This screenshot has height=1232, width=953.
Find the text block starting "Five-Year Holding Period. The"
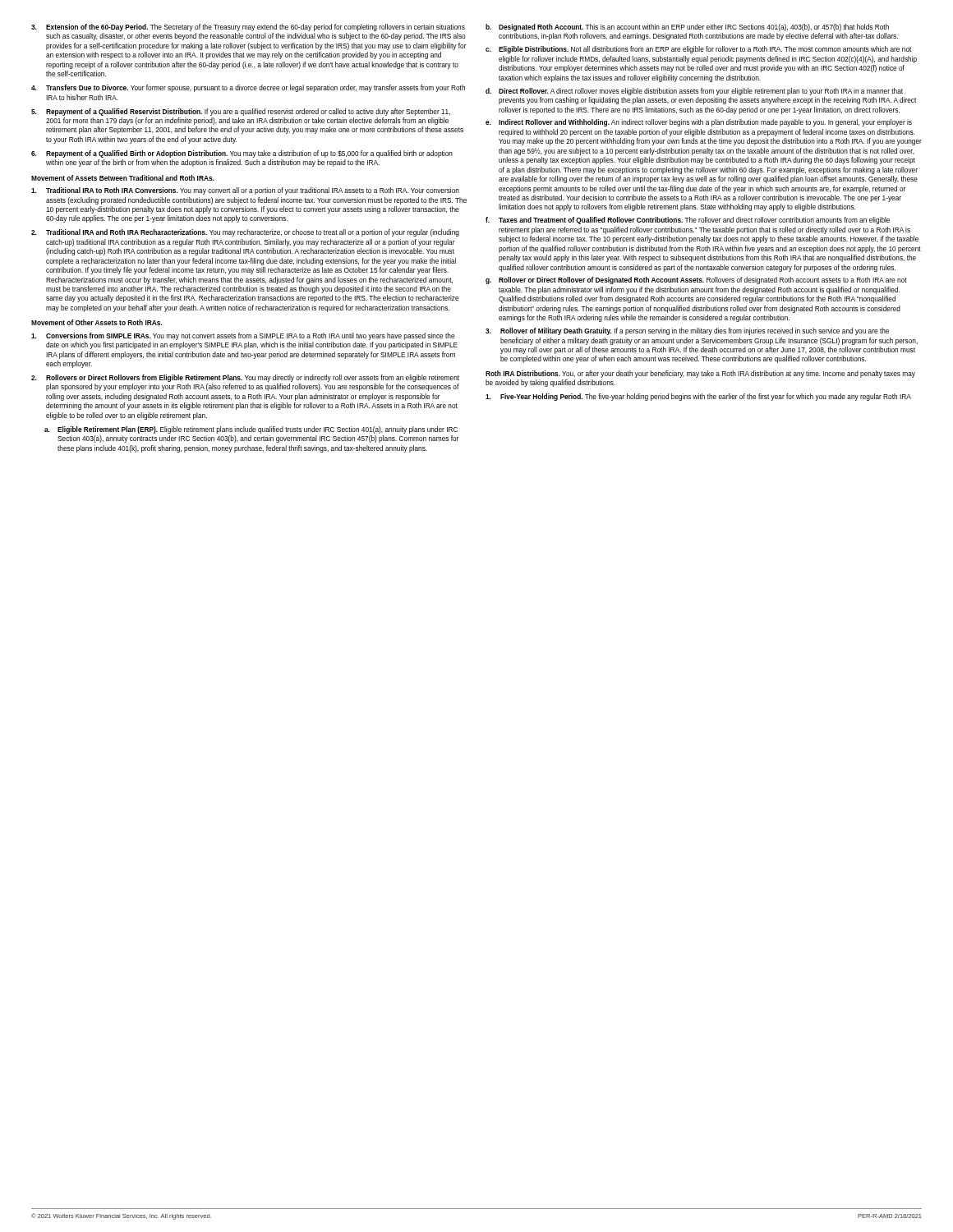click(704, 397)
